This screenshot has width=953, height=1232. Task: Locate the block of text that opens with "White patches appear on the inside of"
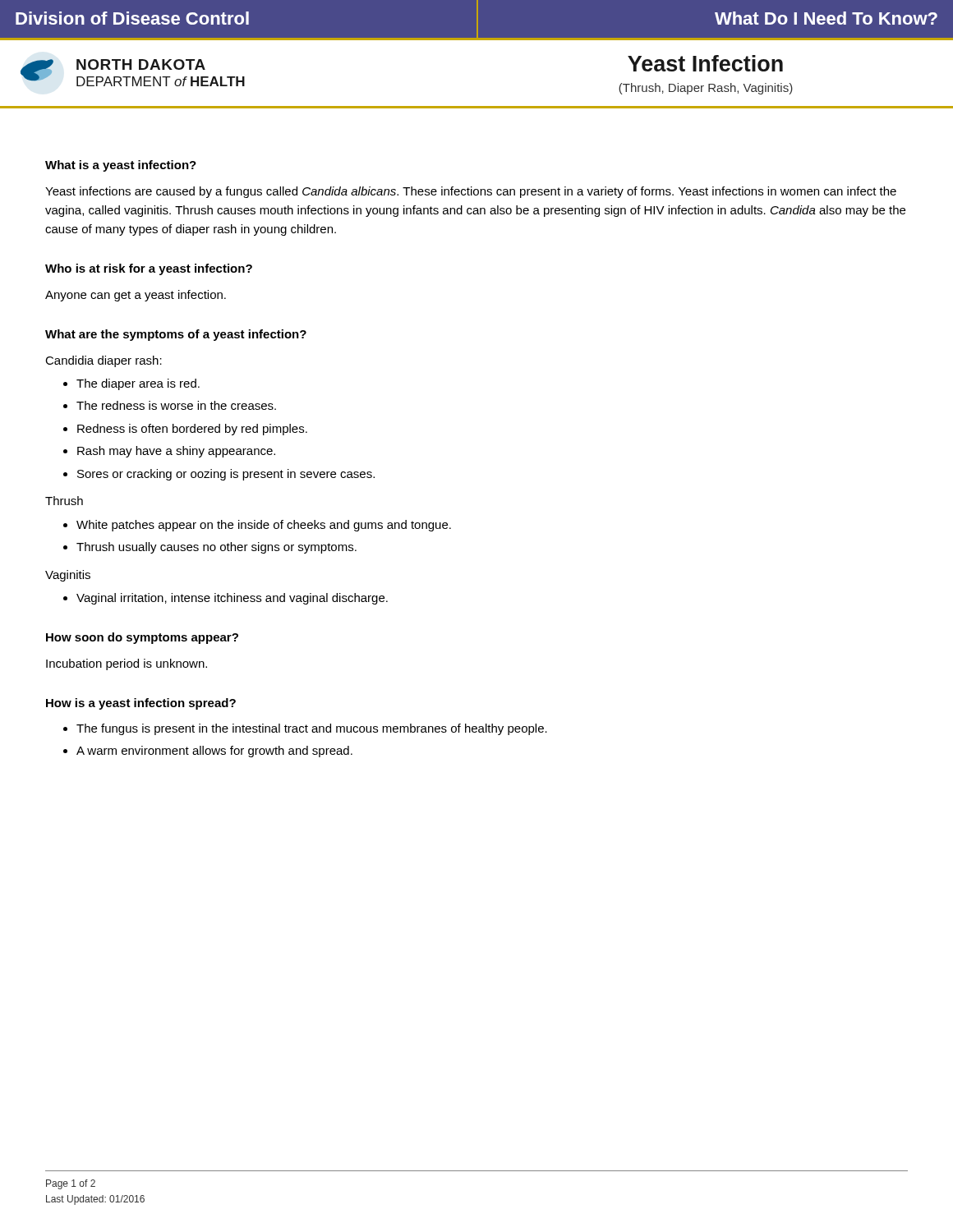point(264,524)
